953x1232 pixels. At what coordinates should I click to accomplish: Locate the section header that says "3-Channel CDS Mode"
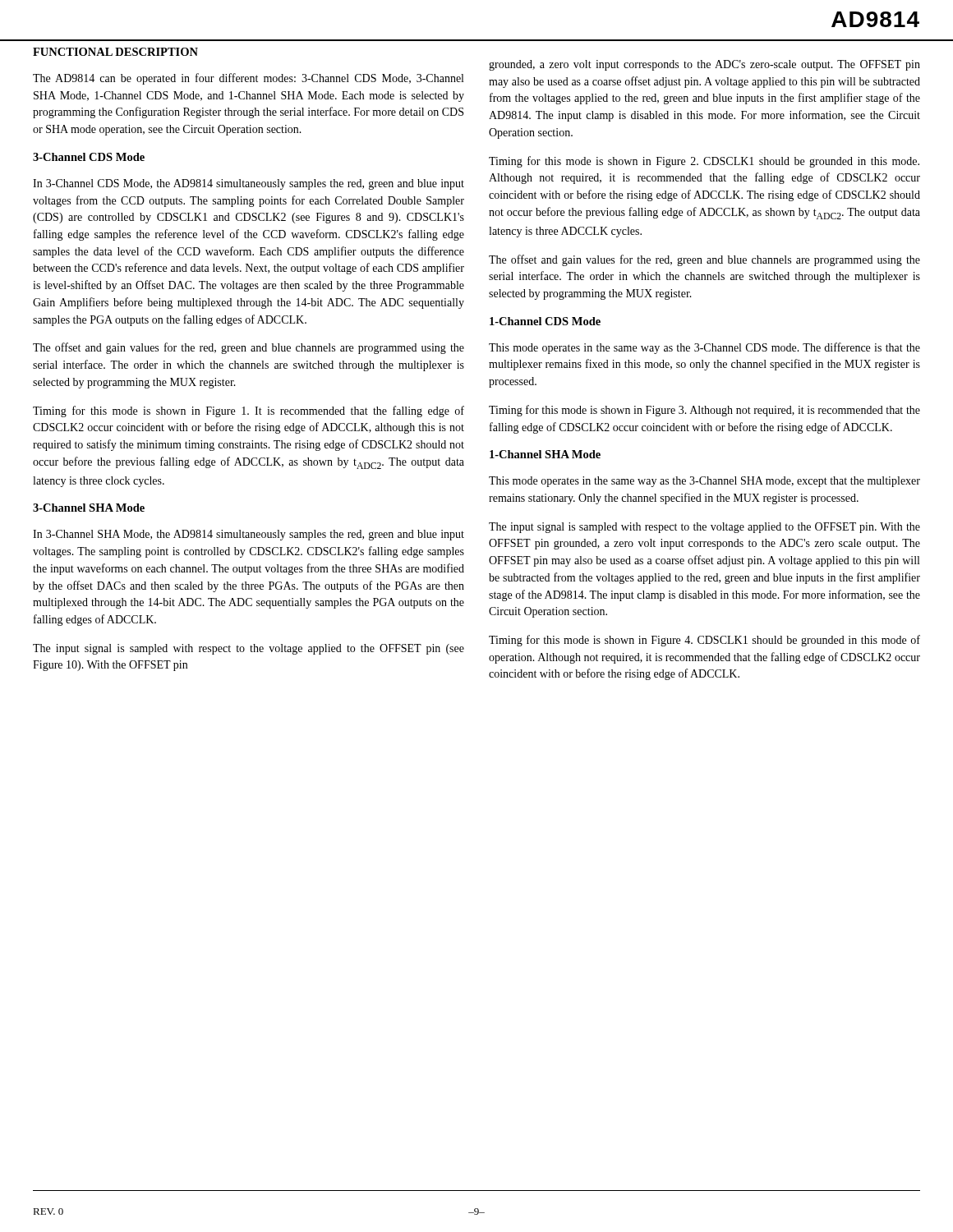(x=89, y=157)
